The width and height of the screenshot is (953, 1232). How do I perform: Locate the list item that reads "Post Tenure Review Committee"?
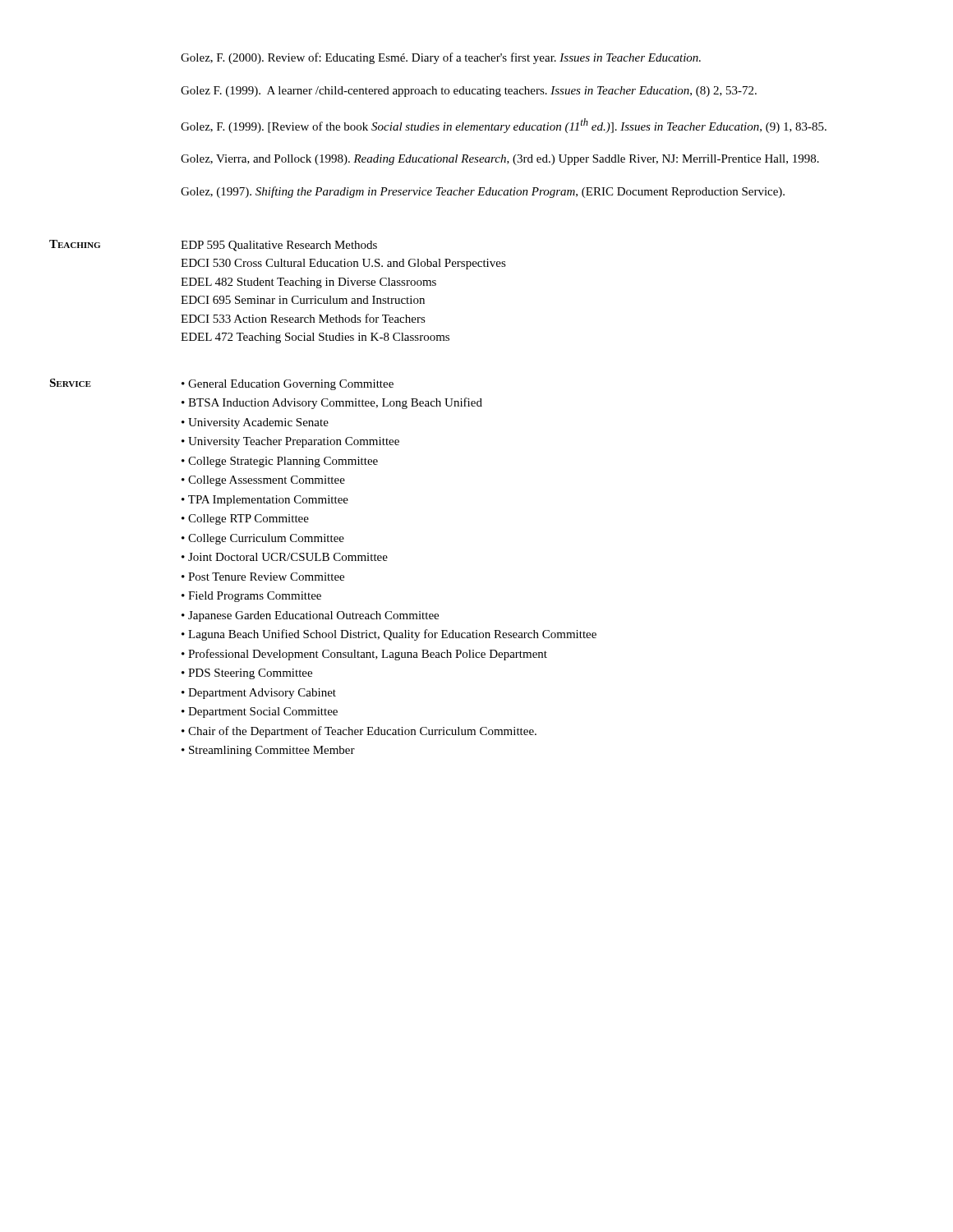(267, 576)
